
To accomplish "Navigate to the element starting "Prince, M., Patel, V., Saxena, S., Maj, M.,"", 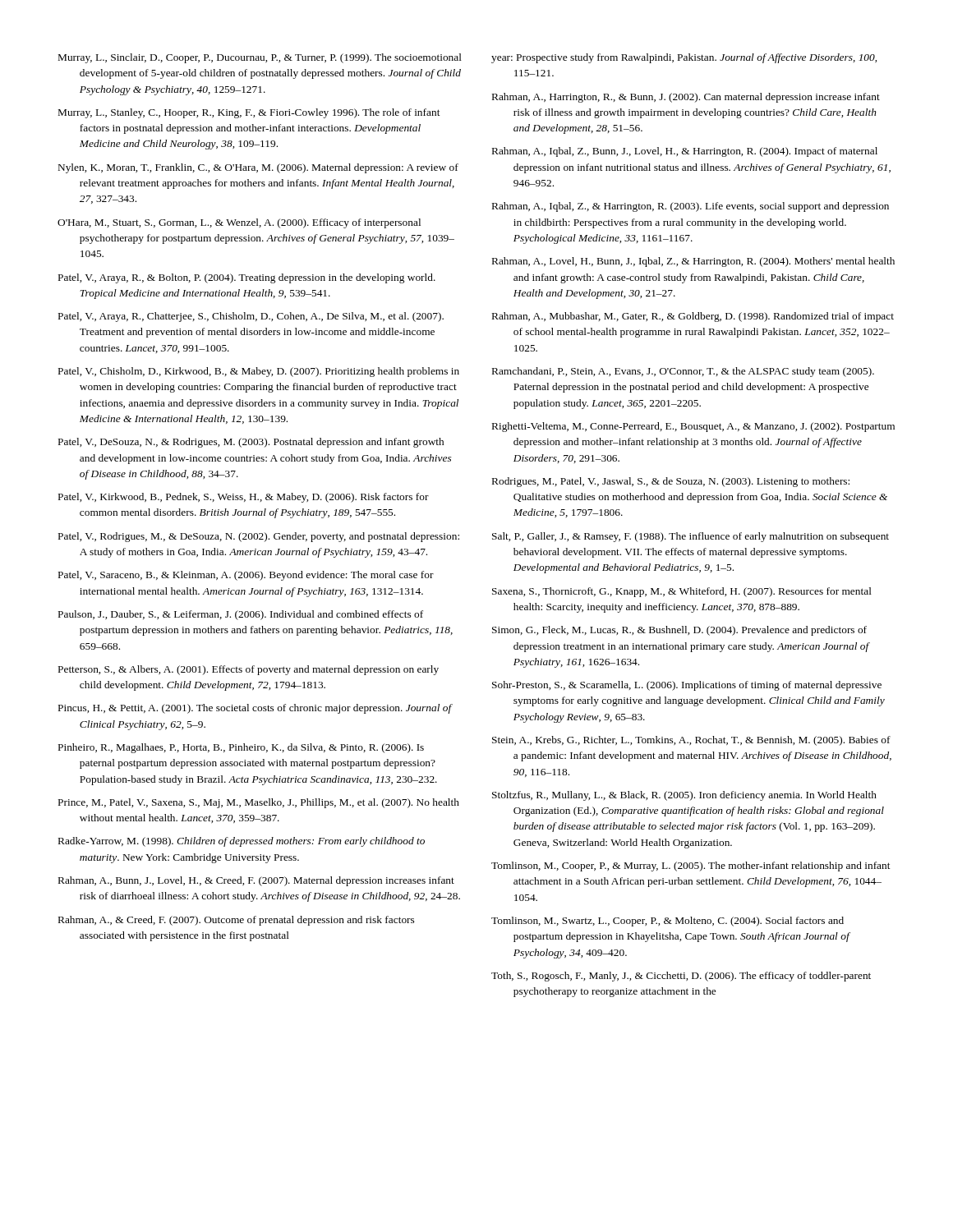I will tap(258, 810).
